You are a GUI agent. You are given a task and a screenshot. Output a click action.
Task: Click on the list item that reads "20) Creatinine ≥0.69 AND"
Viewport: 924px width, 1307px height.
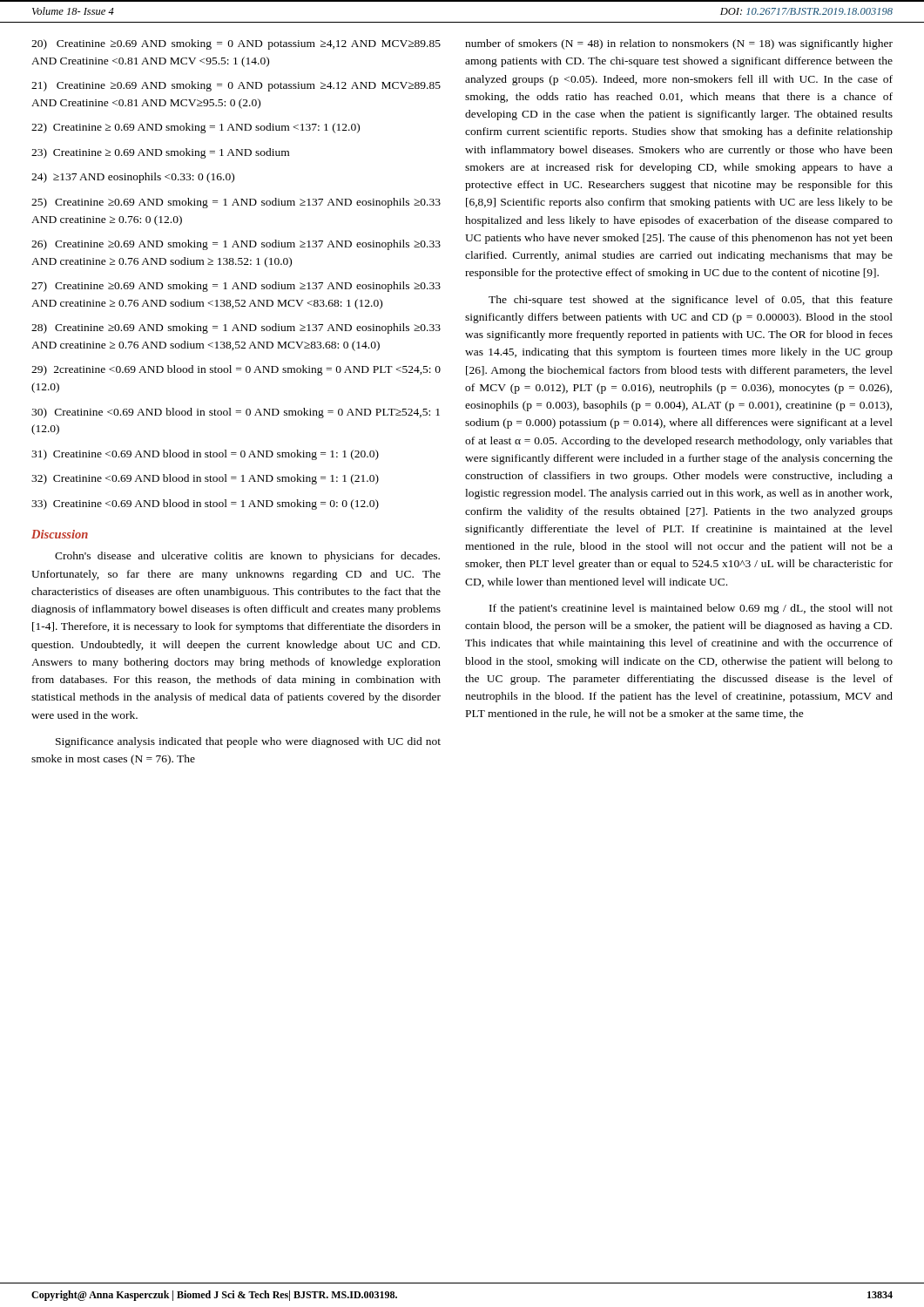[x=236, y=52]
